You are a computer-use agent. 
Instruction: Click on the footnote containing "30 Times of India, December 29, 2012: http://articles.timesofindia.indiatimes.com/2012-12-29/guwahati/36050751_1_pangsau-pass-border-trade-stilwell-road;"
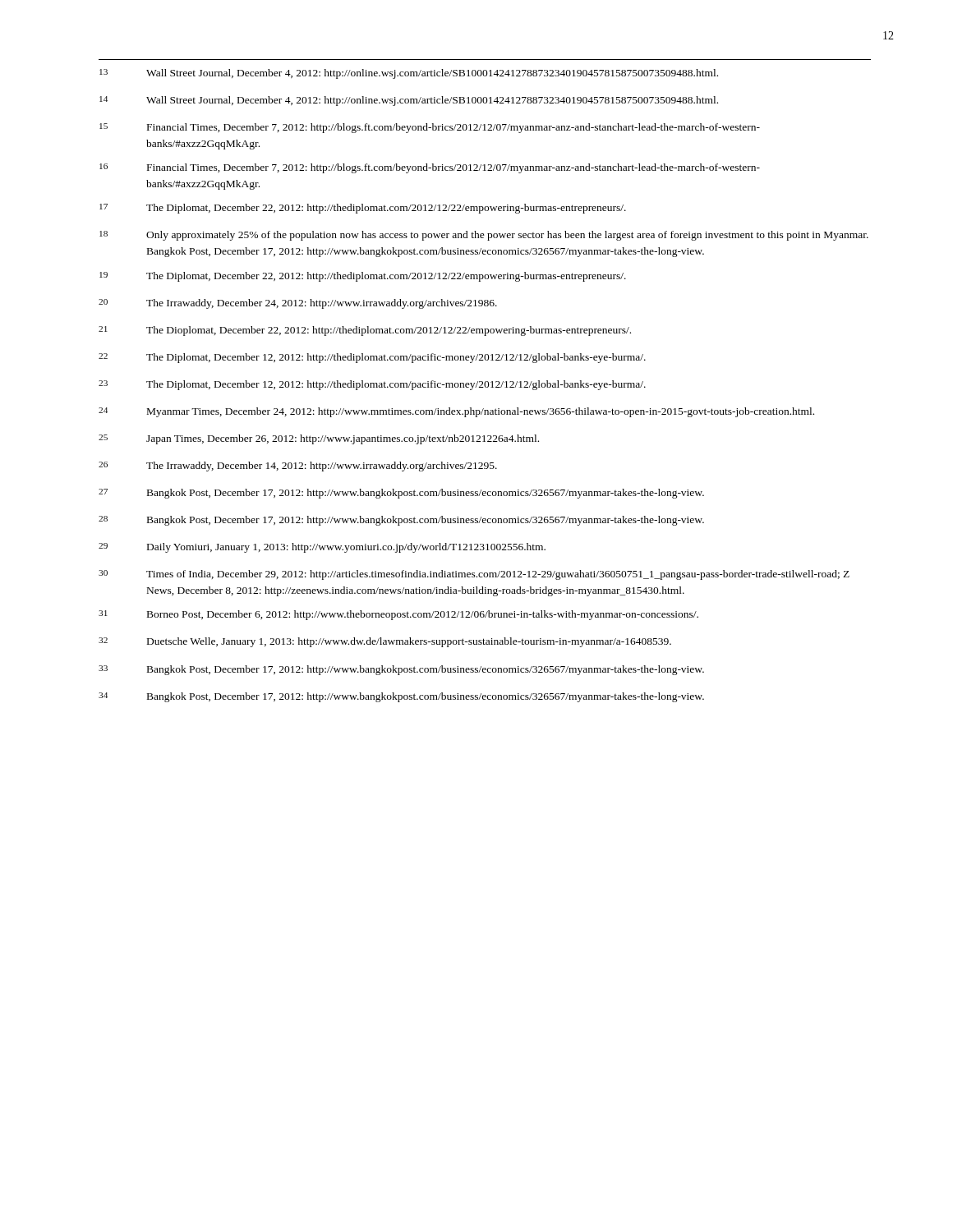pos(485,582)
